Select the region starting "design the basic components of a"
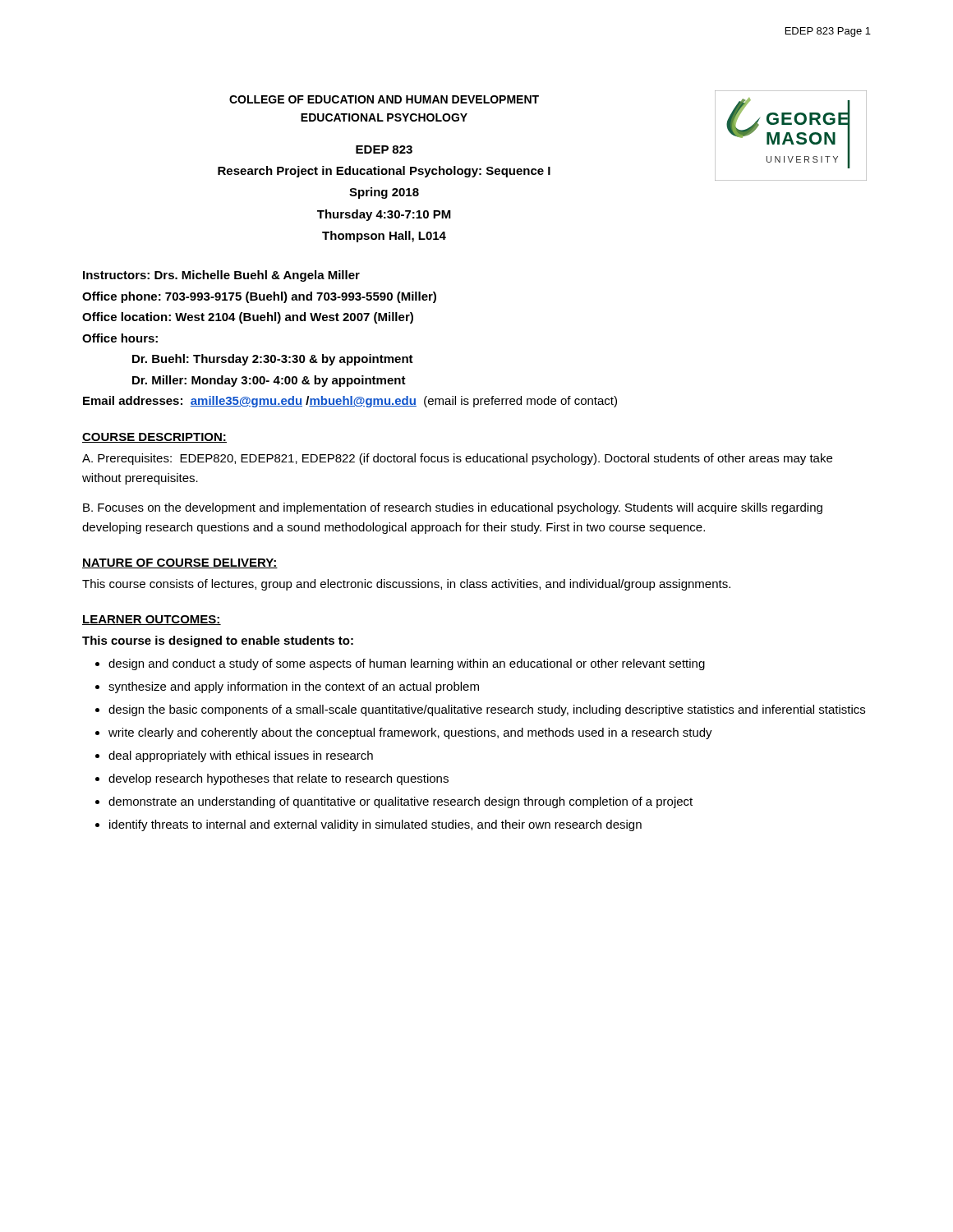953x1232 pixels. click(487, 709)
